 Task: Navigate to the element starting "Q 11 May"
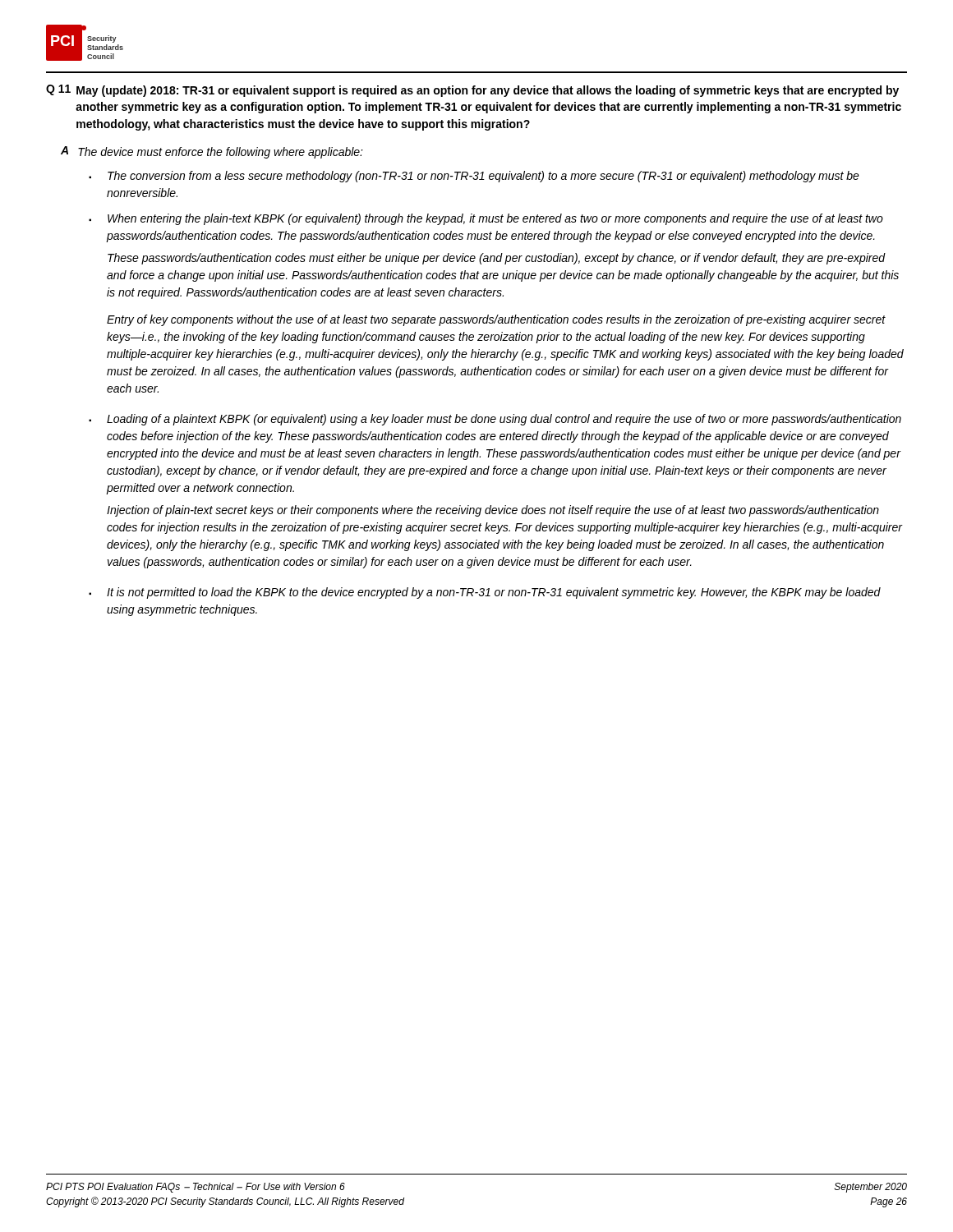tap(476, 107)
